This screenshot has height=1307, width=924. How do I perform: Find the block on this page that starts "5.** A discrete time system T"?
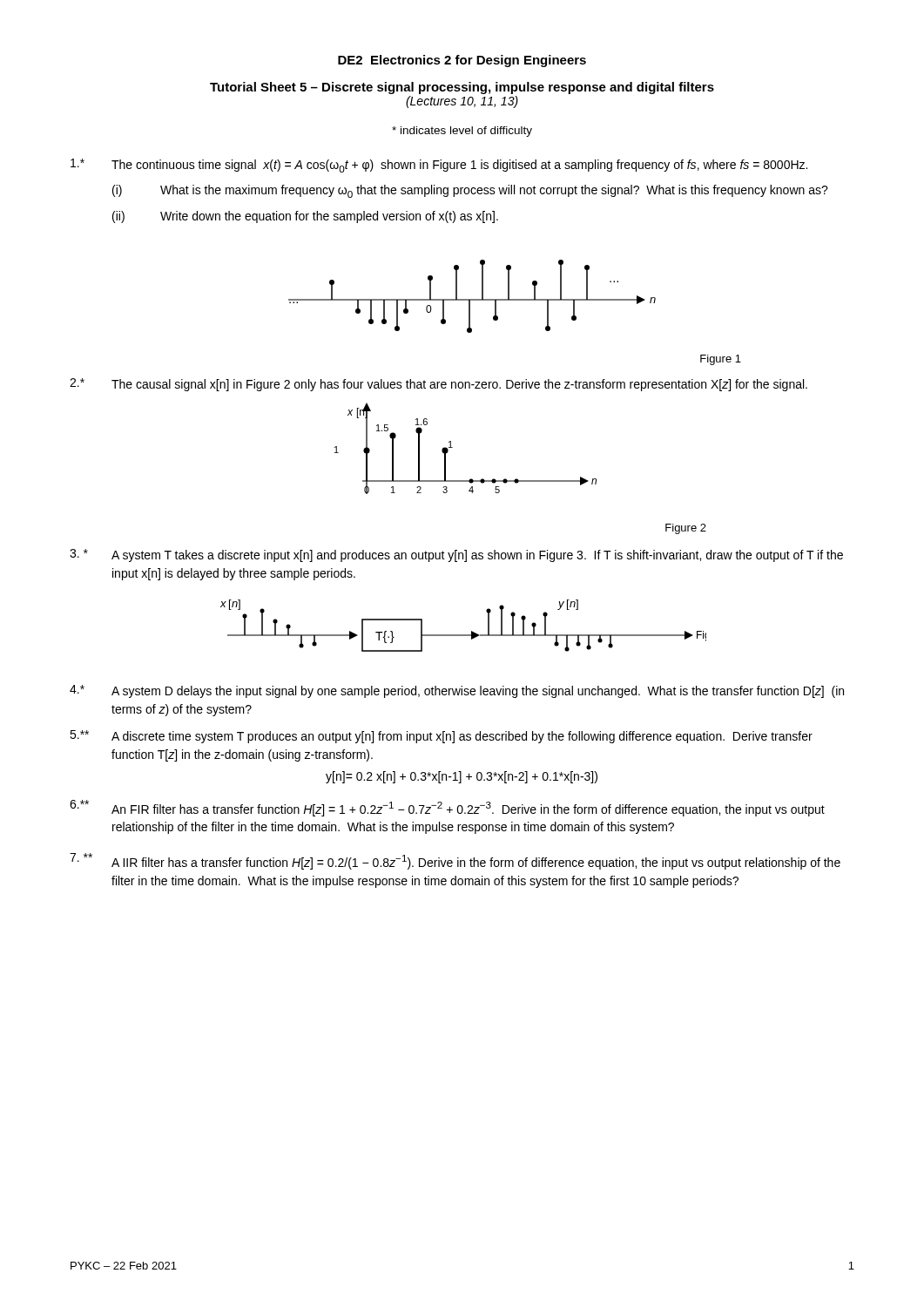tap(462, 746)
